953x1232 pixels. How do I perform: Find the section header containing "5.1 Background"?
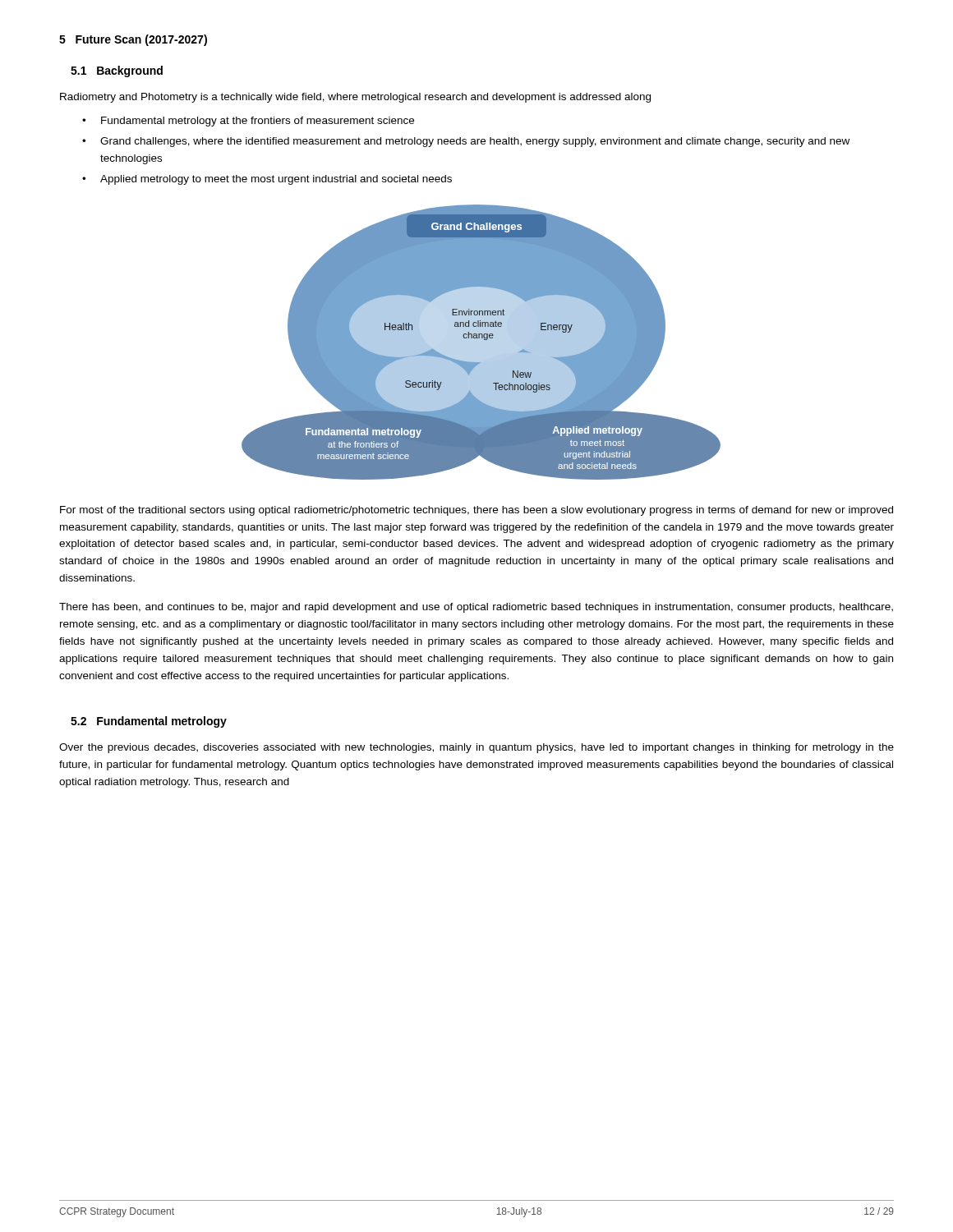(x=117, y=71)
